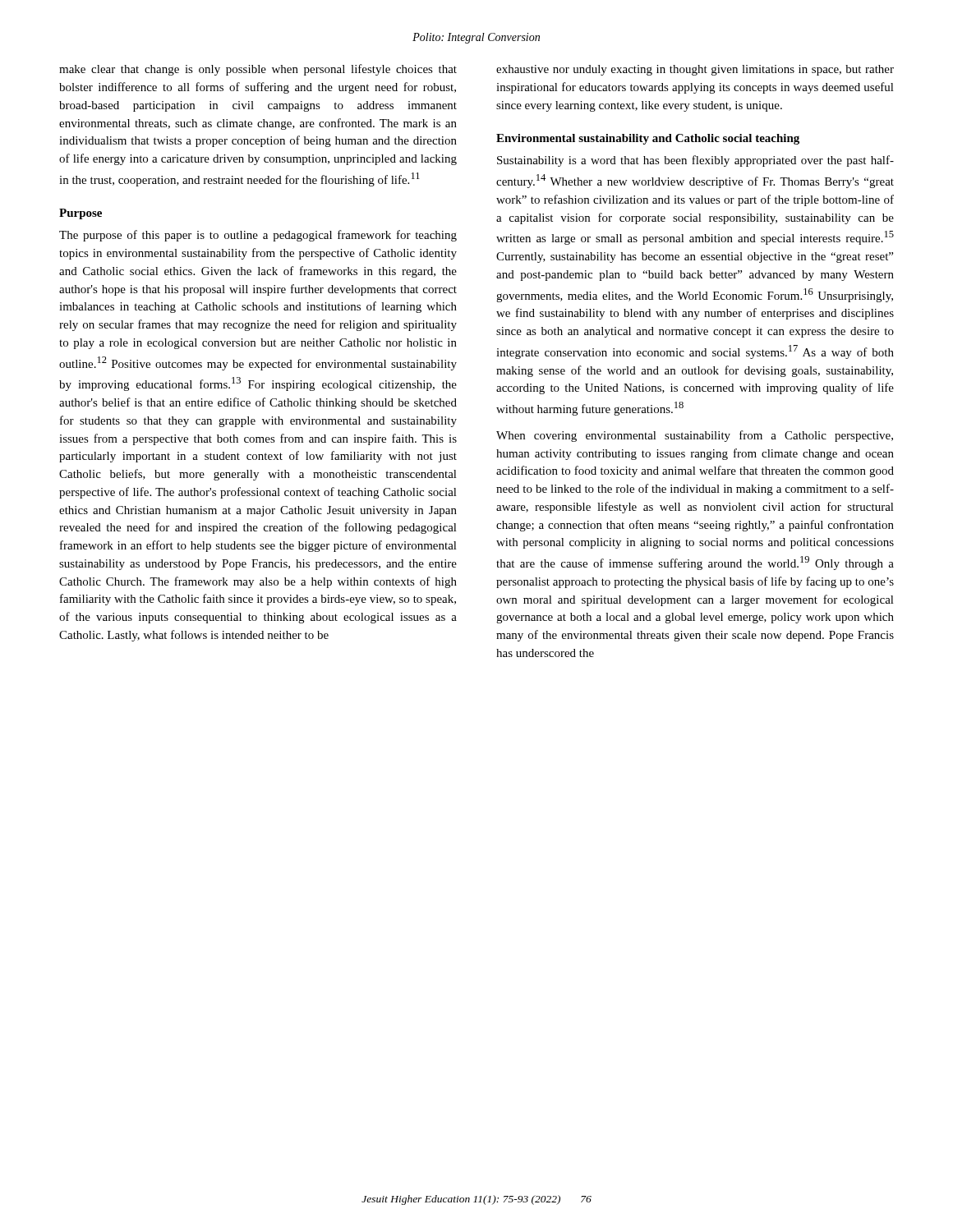Select the text starting "exhaustive nor unduly exacting in thought given"
This screenshot has width=953, height=1232.
point(695,88)
